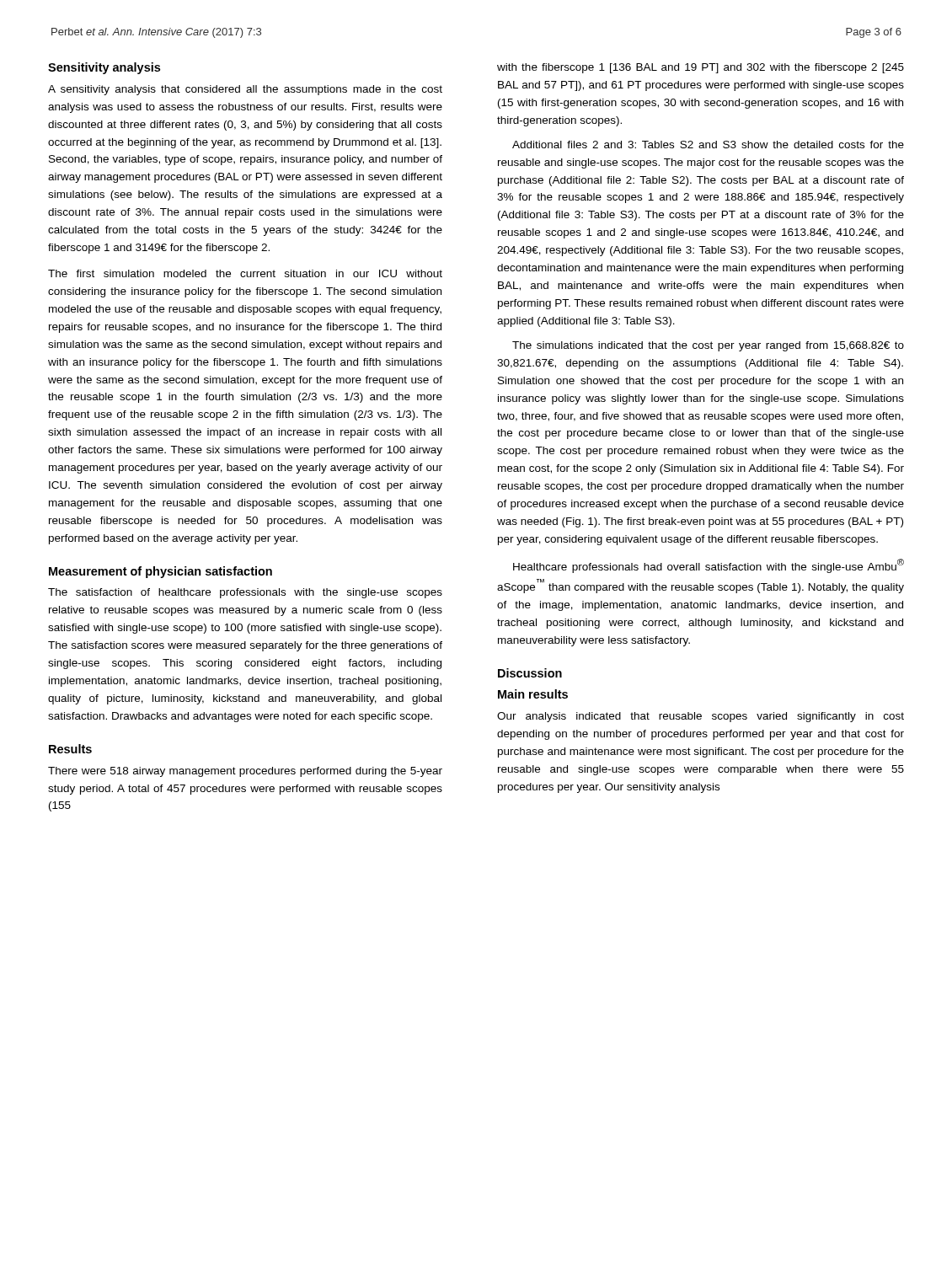Click where it says "Sensitivity analysis"
Viewport: 952px width, 1264px height.
pos(104,67)
